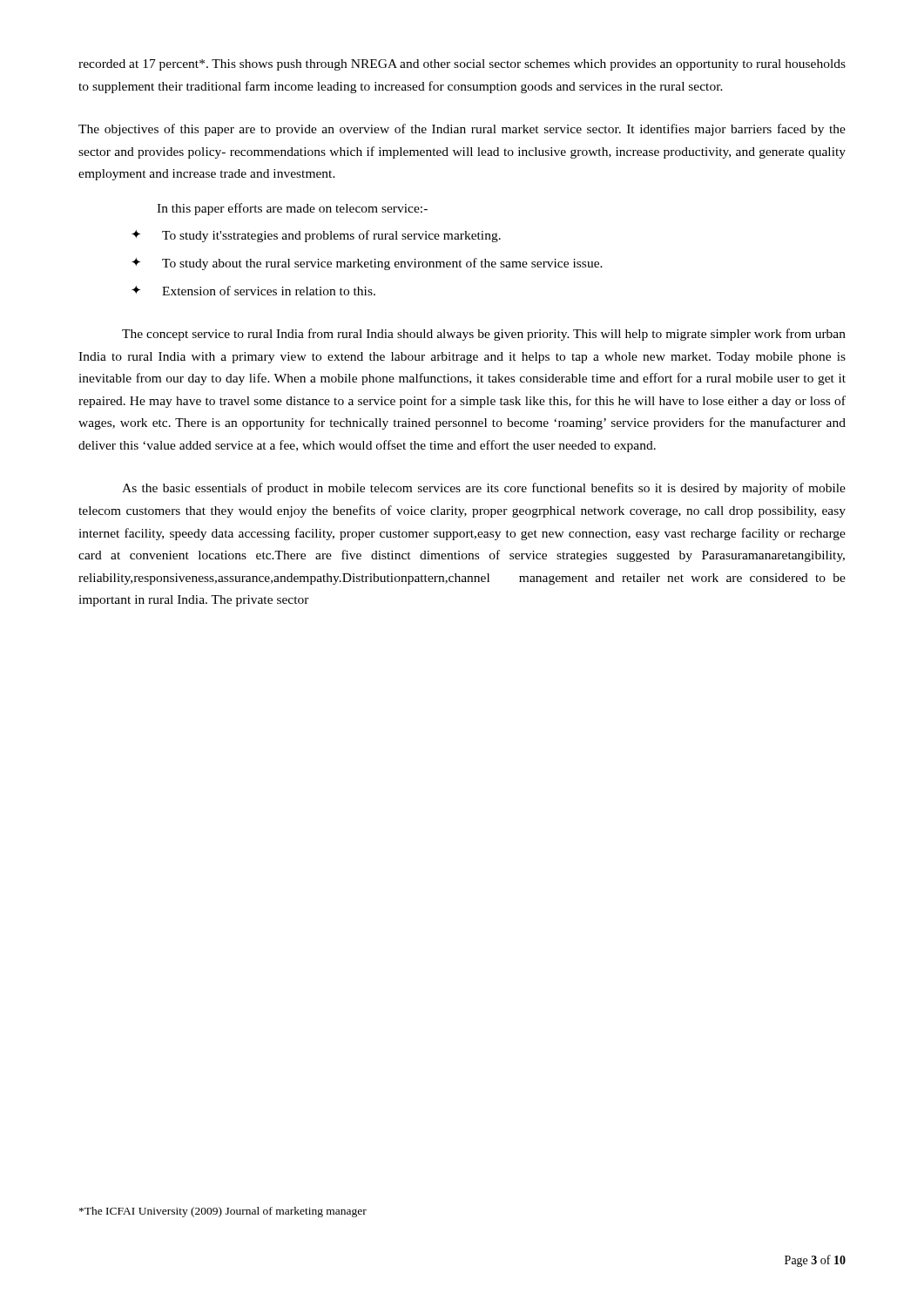Select the element starting "The objectives of this"
The height and width of the screenshot is (1307, 924).
point(462,151)
